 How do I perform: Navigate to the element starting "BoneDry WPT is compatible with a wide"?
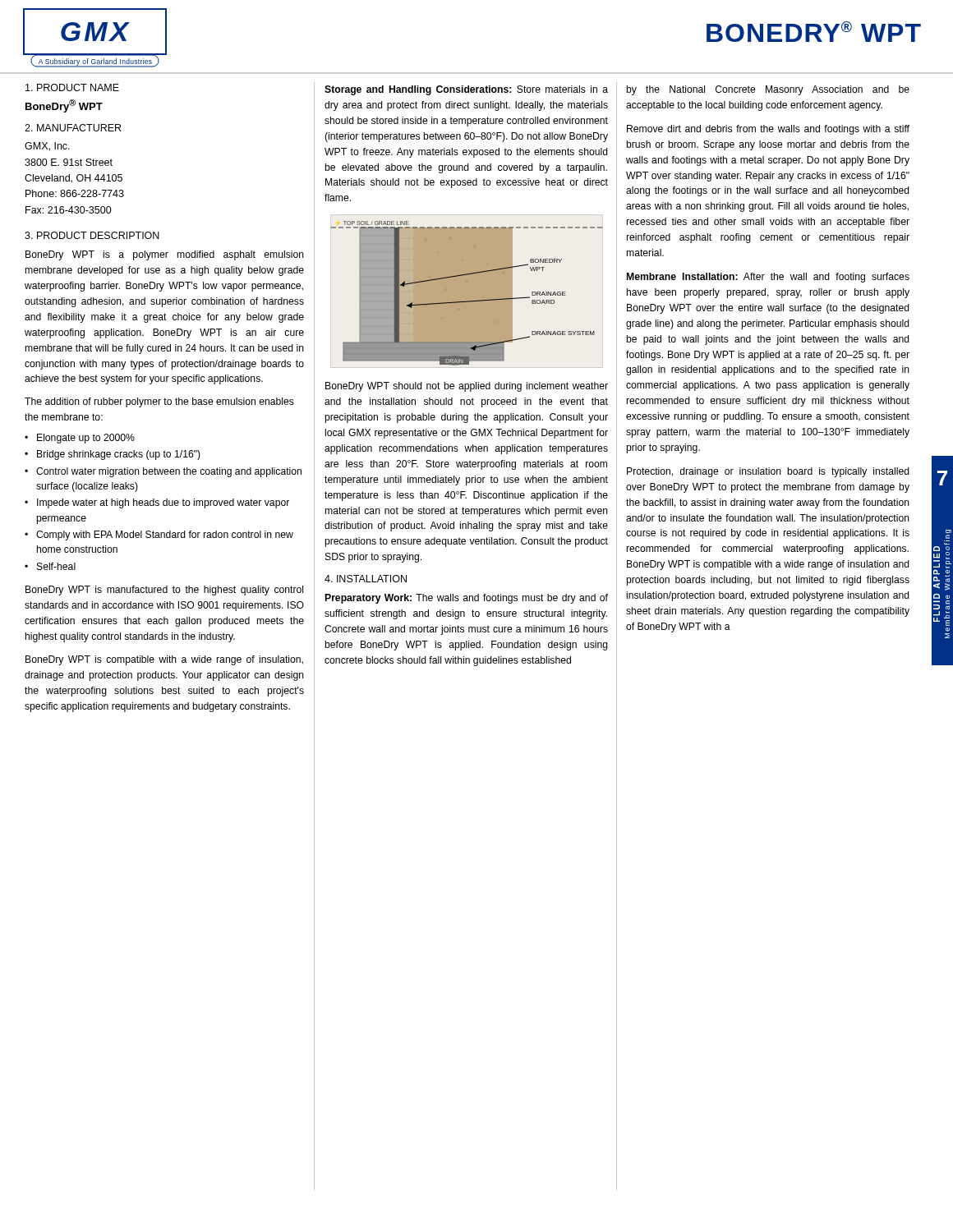(164, 683)
